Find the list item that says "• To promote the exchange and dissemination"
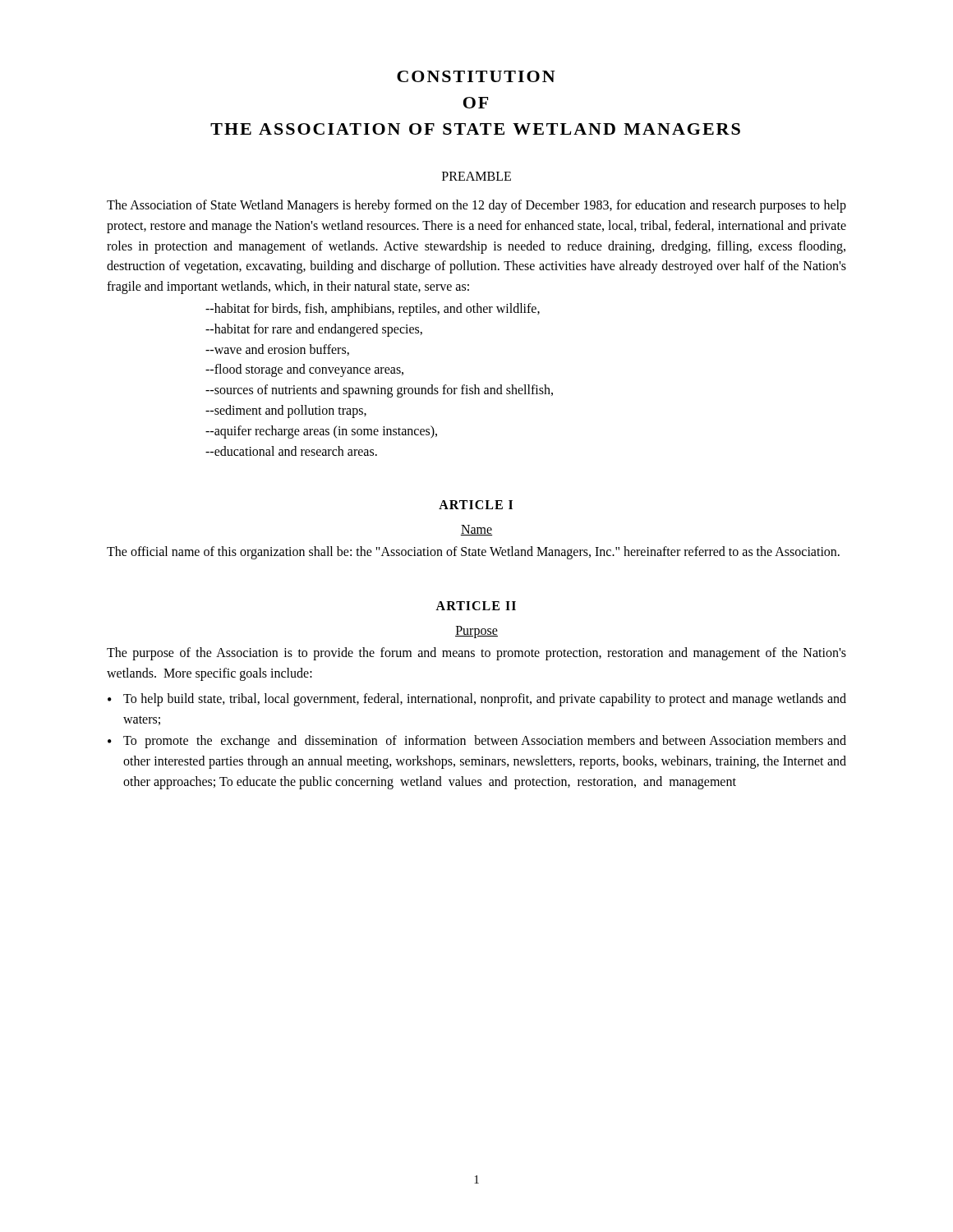The width and height of the screenshot is (953, 1232). [x=476, y=762]
